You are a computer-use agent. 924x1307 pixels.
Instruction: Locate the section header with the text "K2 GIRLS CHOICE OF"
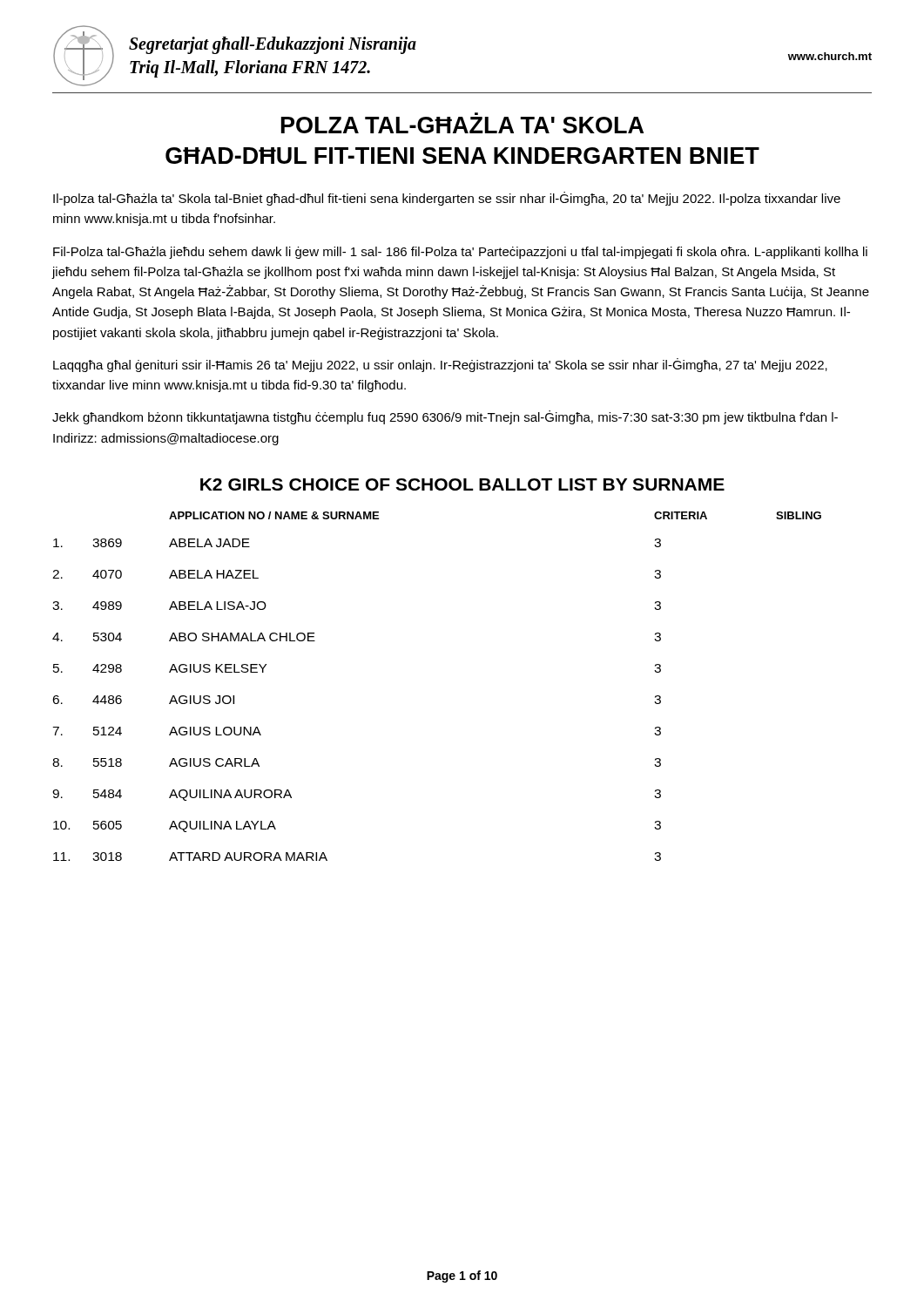tap(462, 484)
